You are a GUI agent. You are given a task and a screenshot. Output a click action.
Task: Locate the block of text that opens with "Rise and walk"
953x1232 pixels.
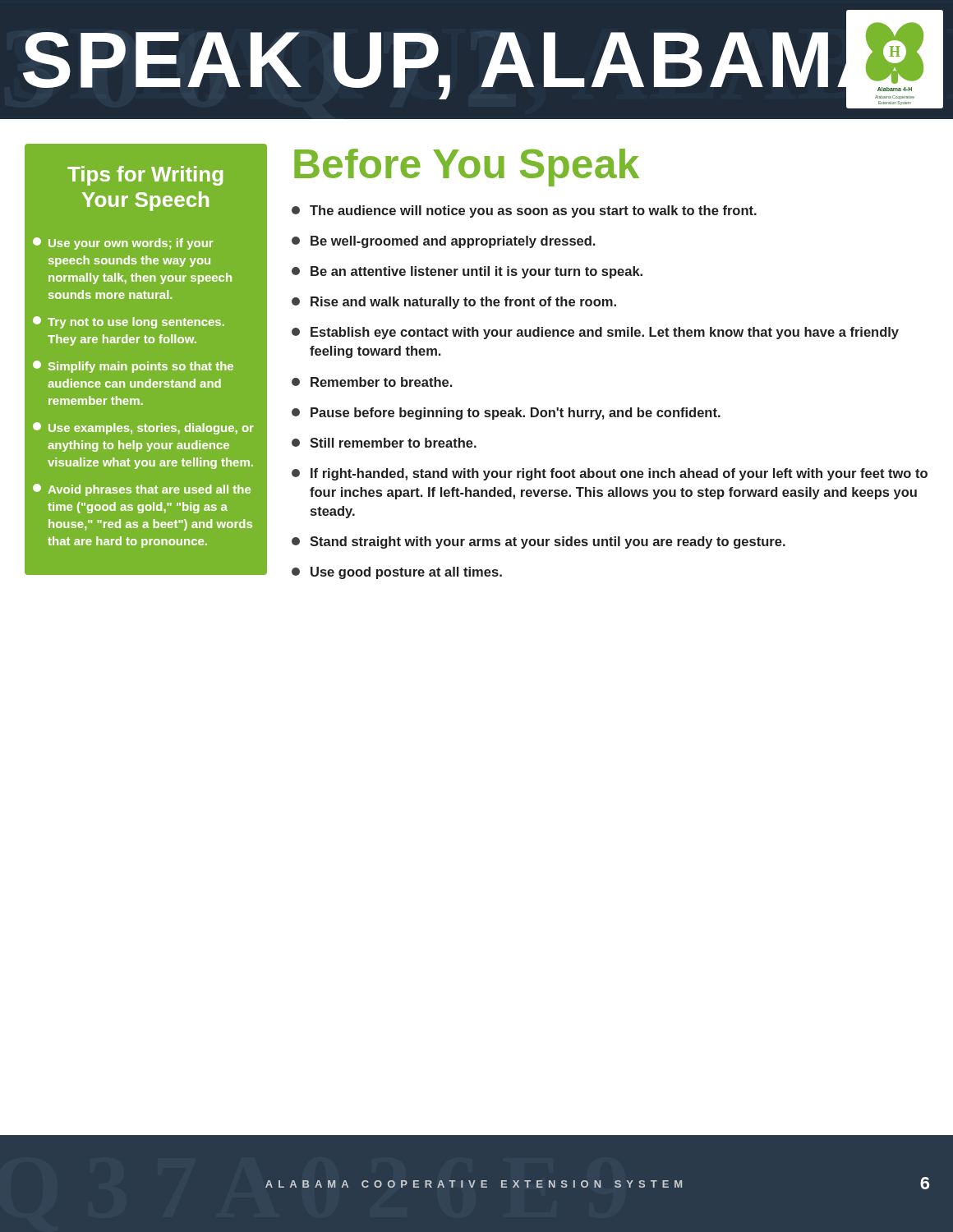pos(454,302)
